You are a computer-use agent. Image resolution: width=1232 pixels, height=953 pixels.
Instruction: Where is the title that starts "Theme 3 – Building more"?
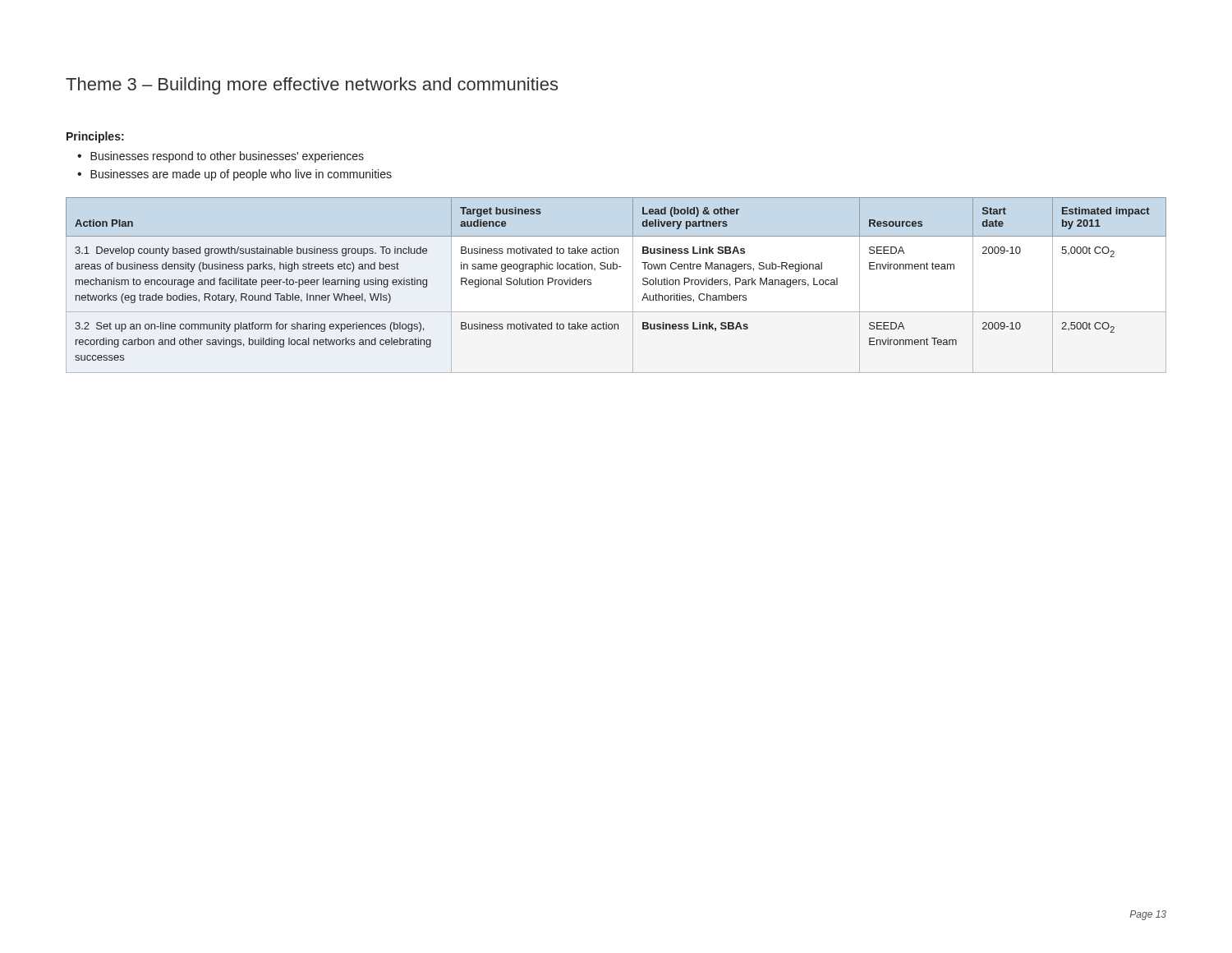click(312, 86)
